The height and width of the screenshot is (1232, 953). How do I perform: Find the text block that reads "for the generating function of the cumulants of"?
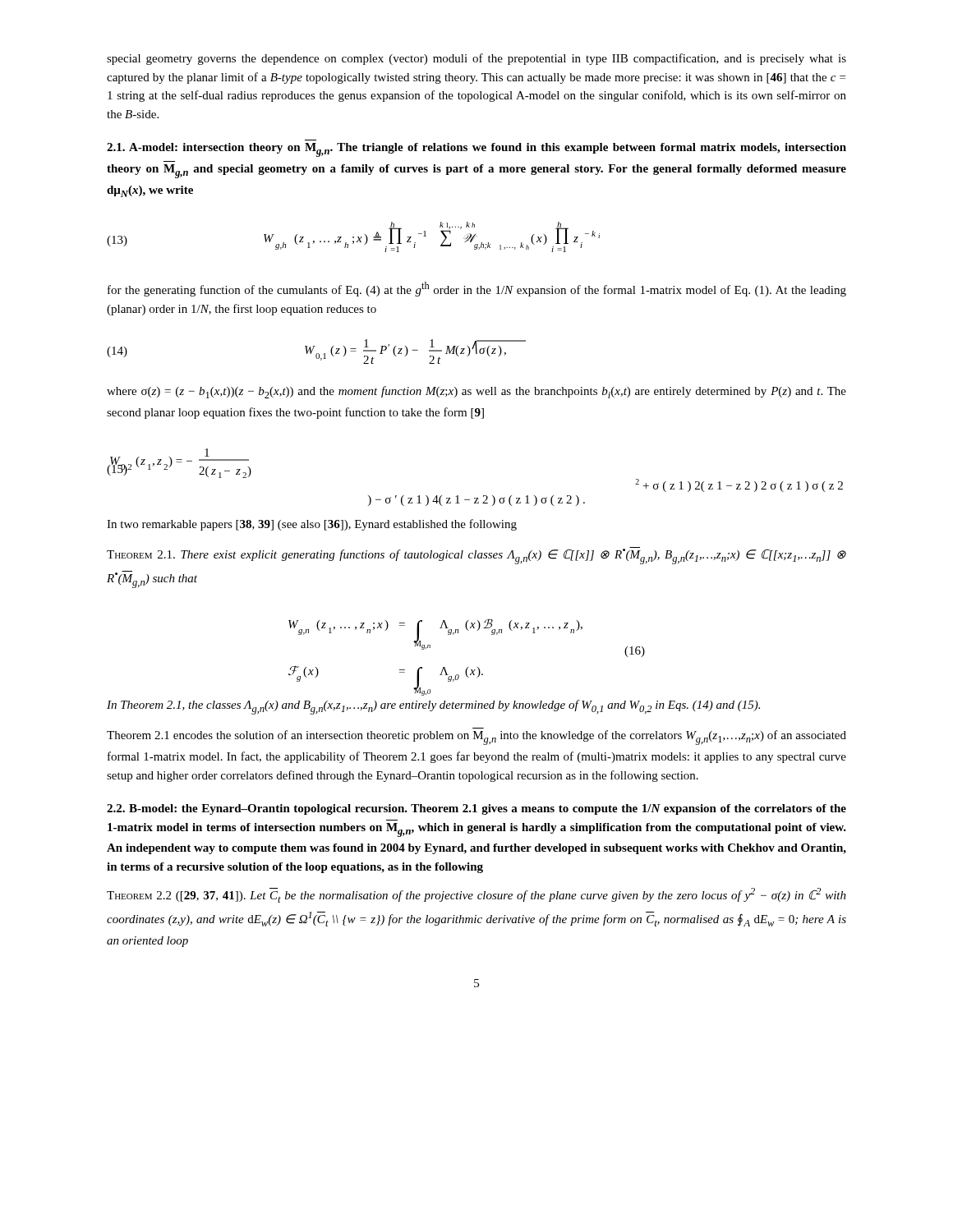click(476, 298)
